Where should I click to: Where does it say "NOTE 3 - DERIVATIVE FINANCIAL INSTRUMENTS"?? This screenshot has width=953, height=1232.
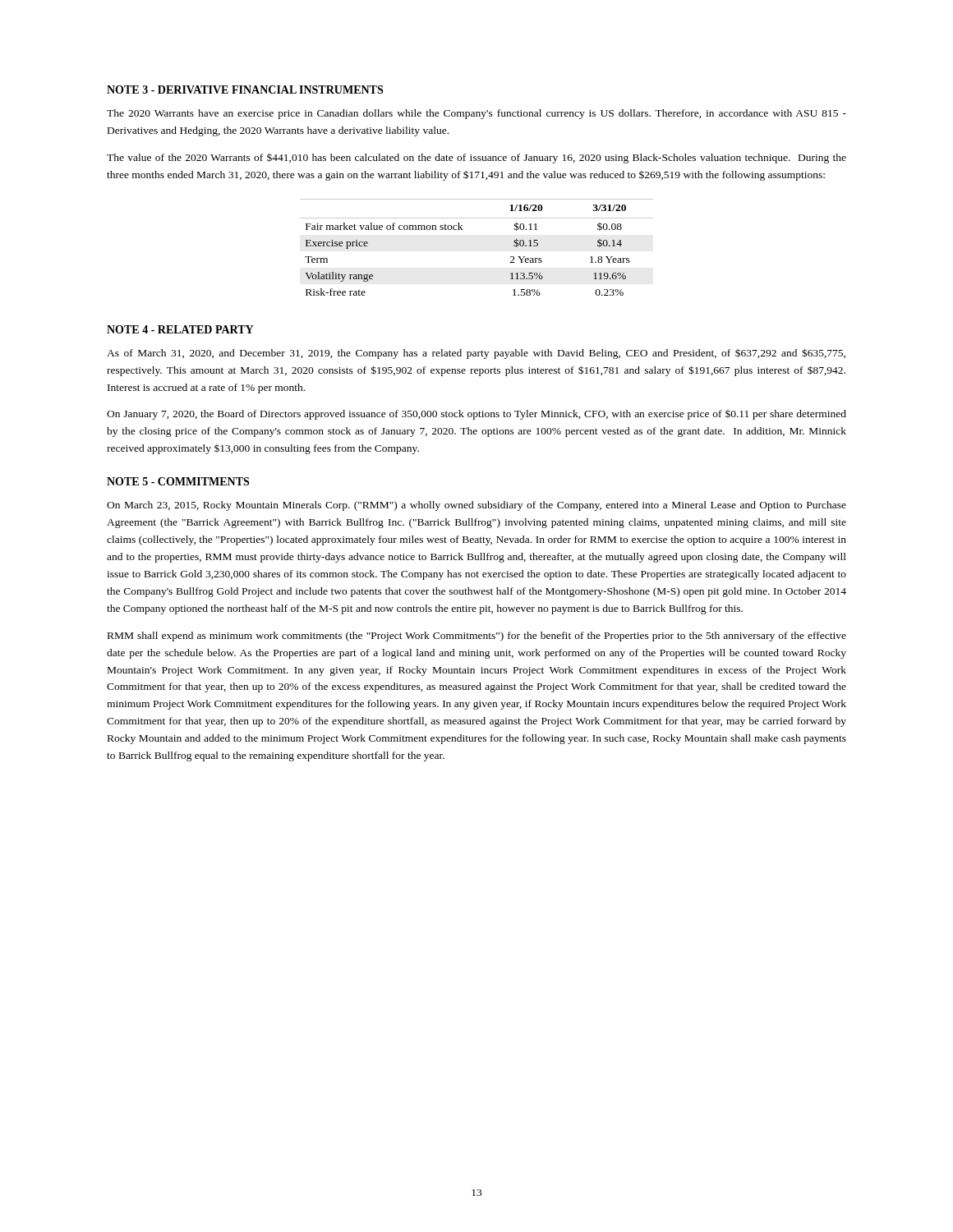tap(245, 90)
